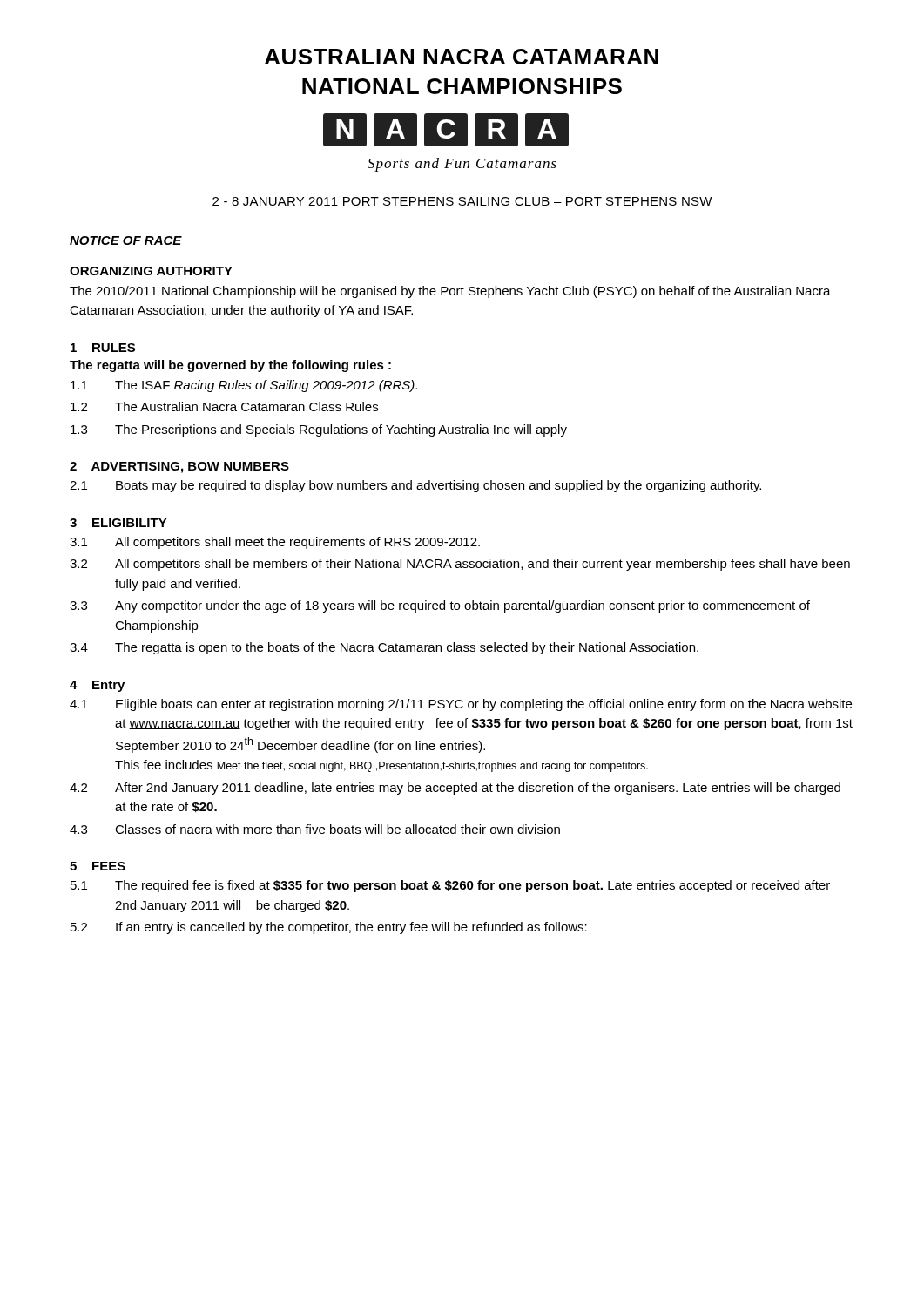Find "ORGANIZING AUTHORITY" on this page

151,270
